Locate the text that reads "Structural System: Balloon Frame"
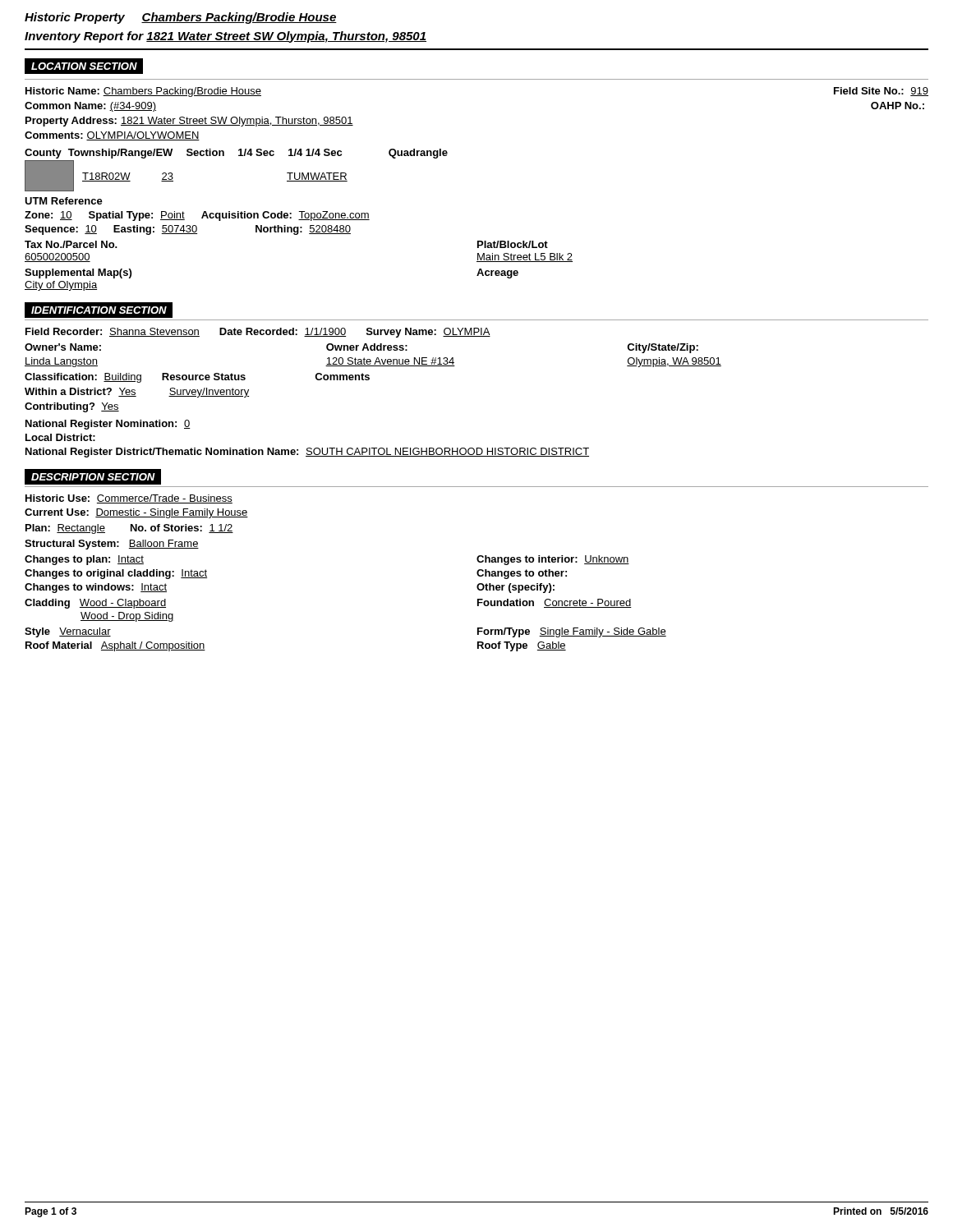Viewport: 953px width, 1232px height. click(x=112, y=543)
